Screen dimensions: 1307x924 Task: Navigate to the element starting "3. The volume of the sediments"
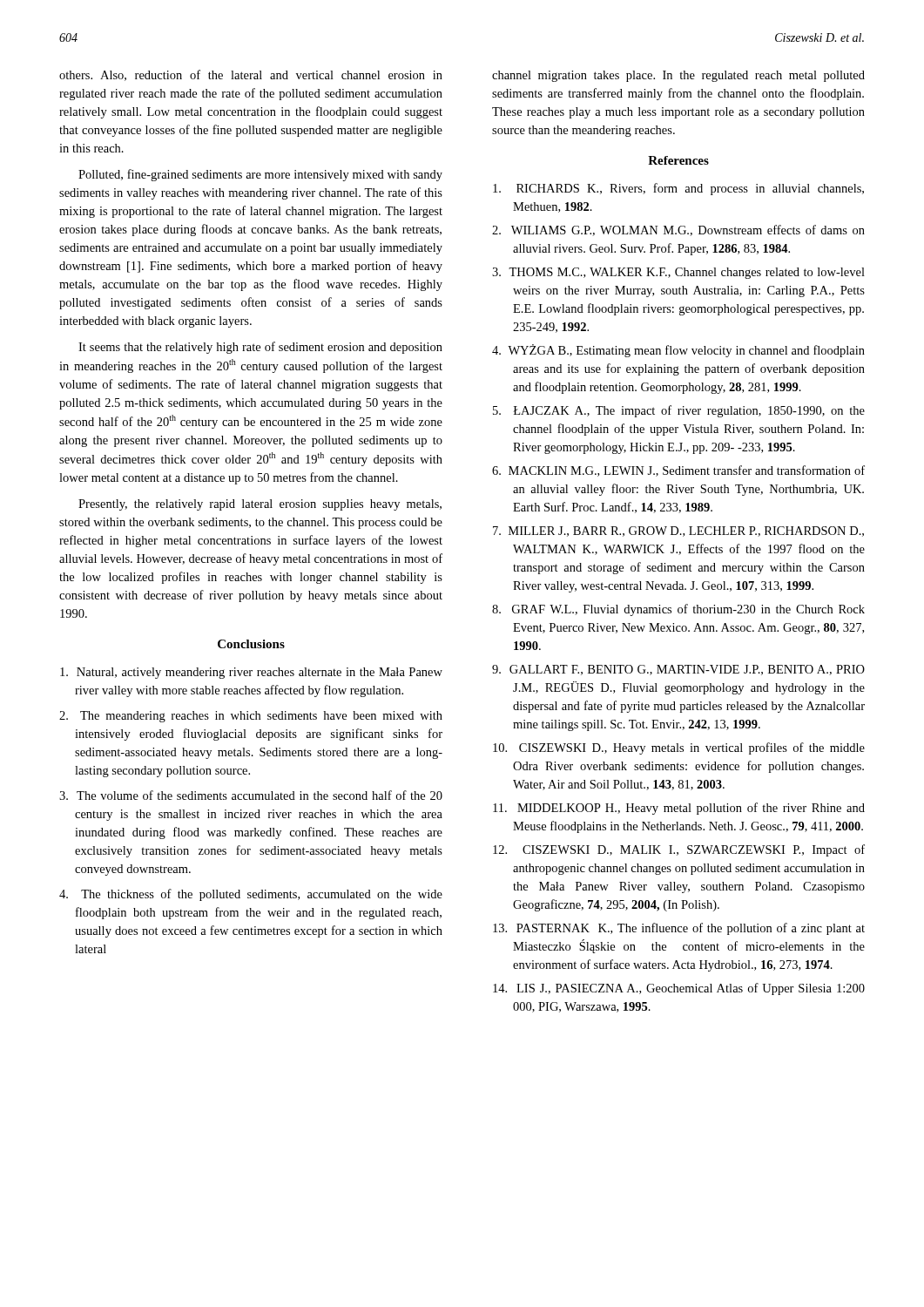[251, 832]
